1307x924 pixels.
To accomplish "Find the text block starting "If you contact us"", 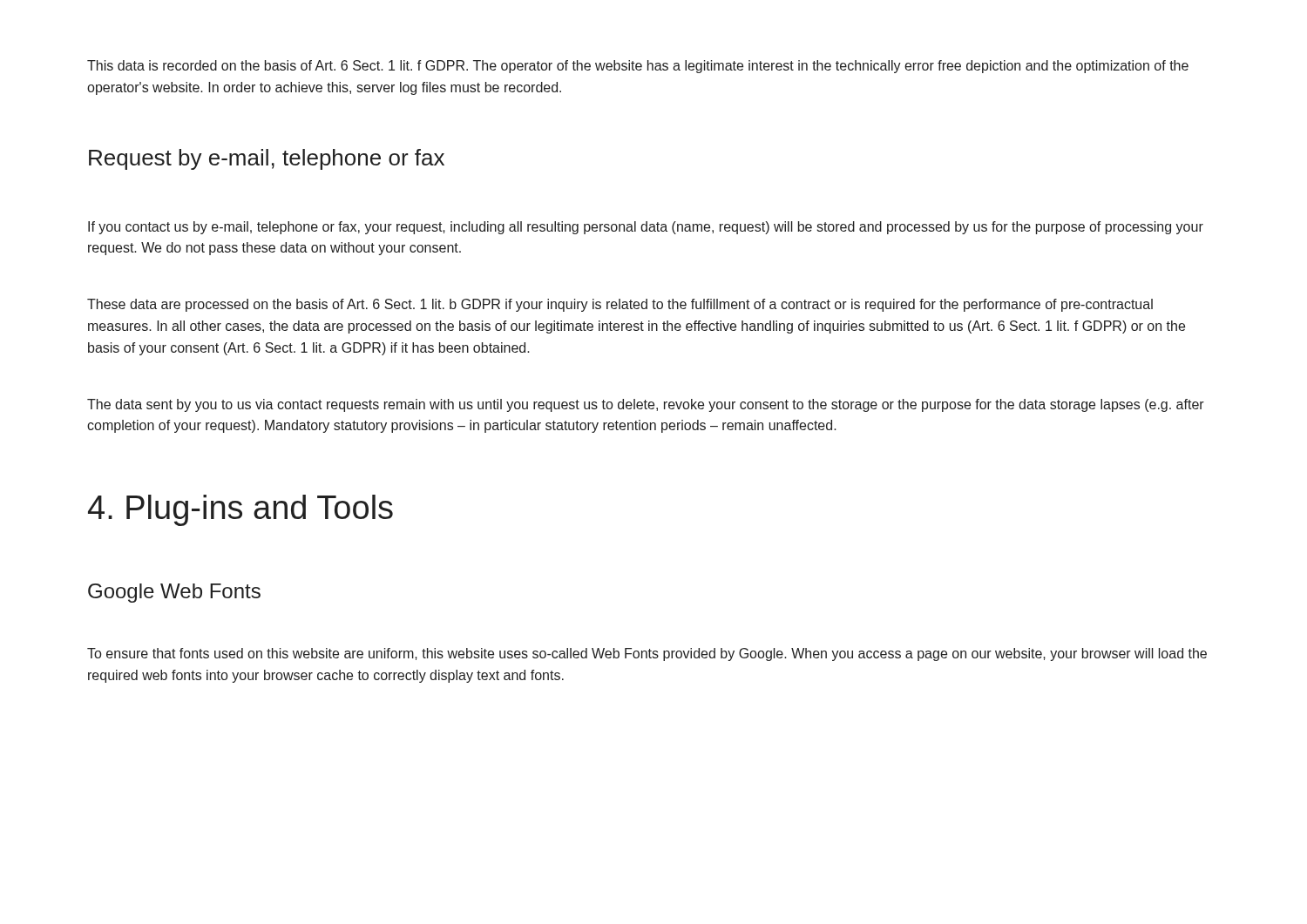I will [x=654, y=238].
